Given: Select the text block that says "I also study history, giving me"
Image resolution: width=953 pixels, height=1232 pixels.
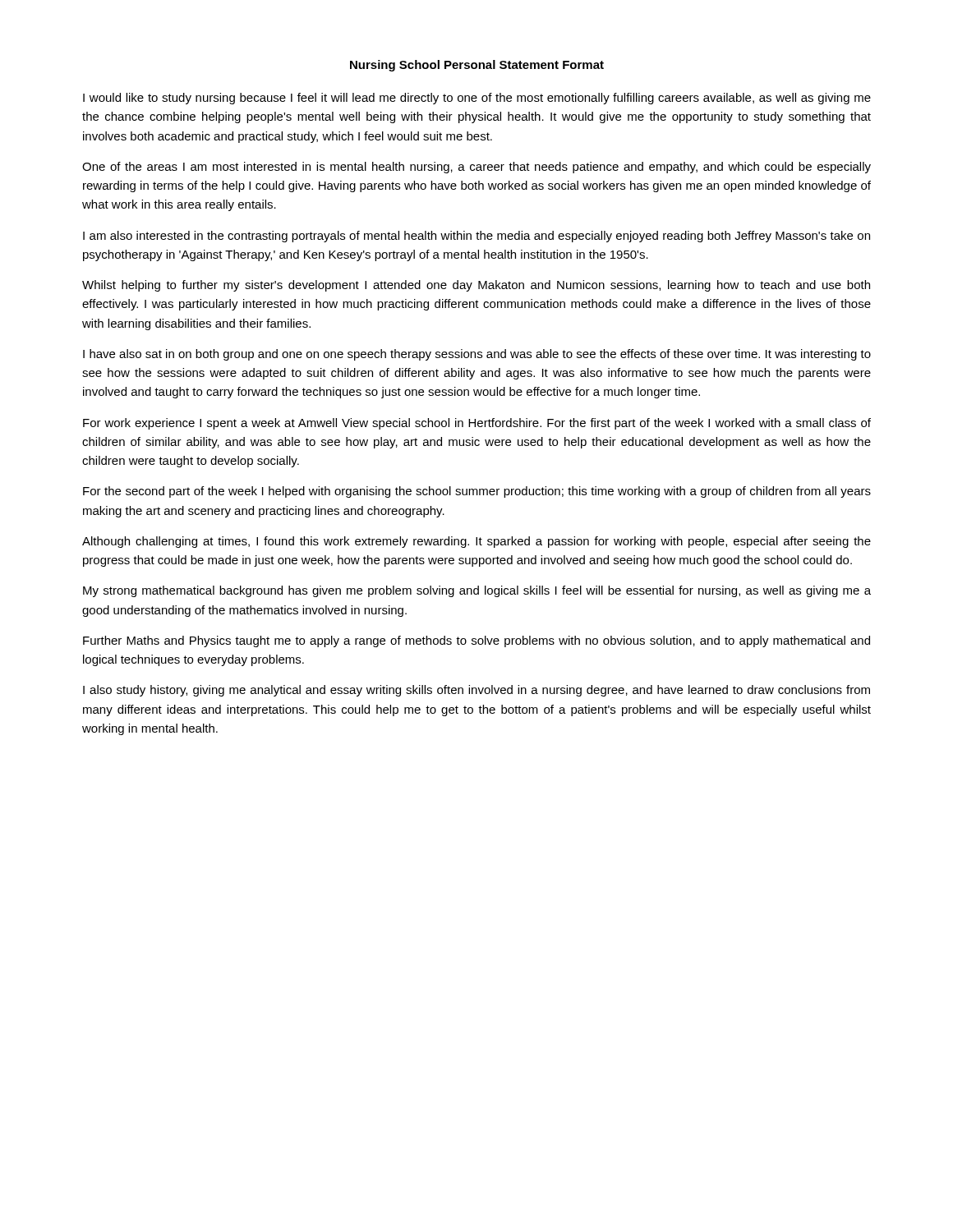Looking at the screenshot, I should (x=476, y=709).
